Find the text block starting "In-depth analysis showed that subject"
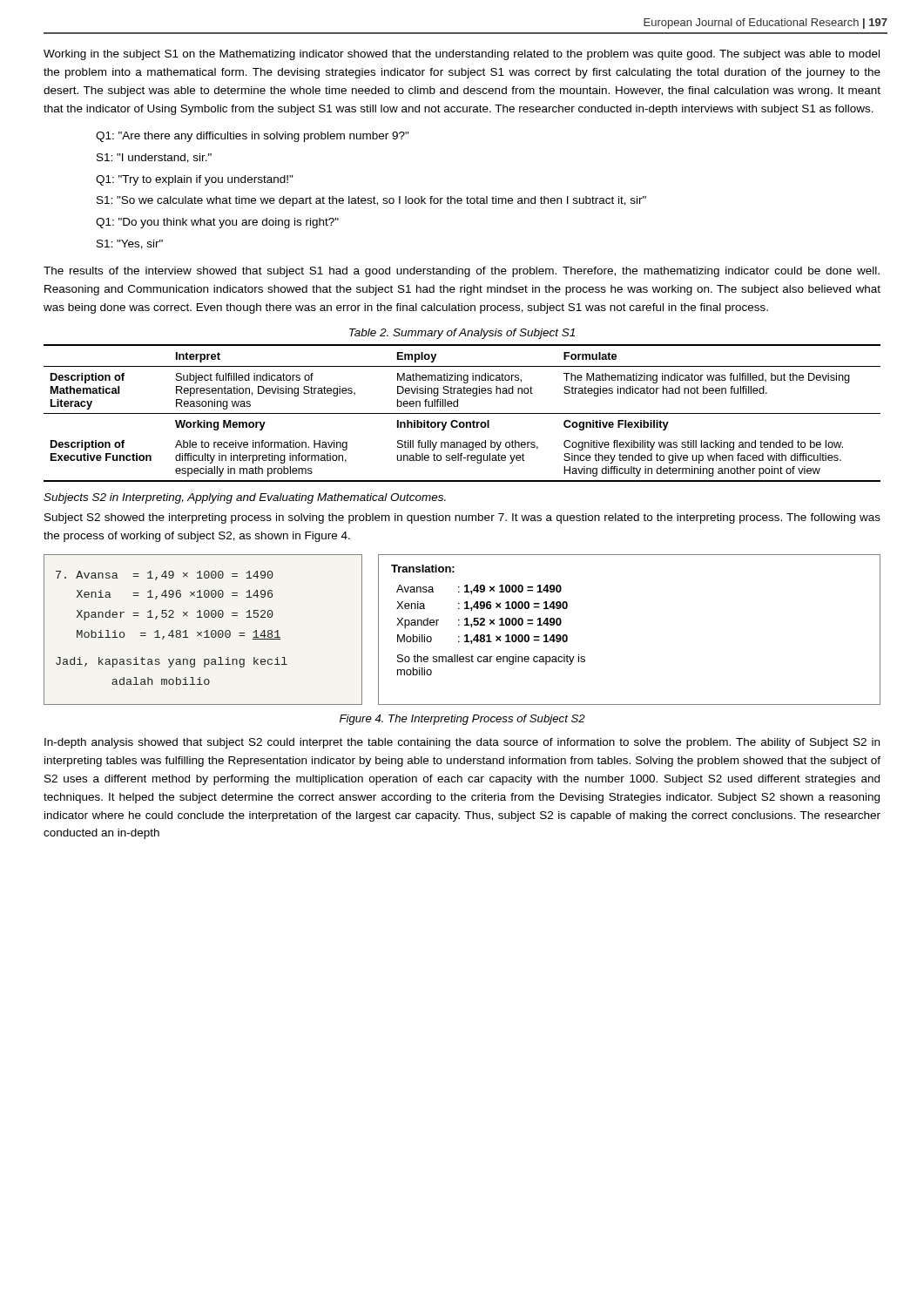Image resolution: width=924 pixels, height=1307 pixels. coord(462,788)
